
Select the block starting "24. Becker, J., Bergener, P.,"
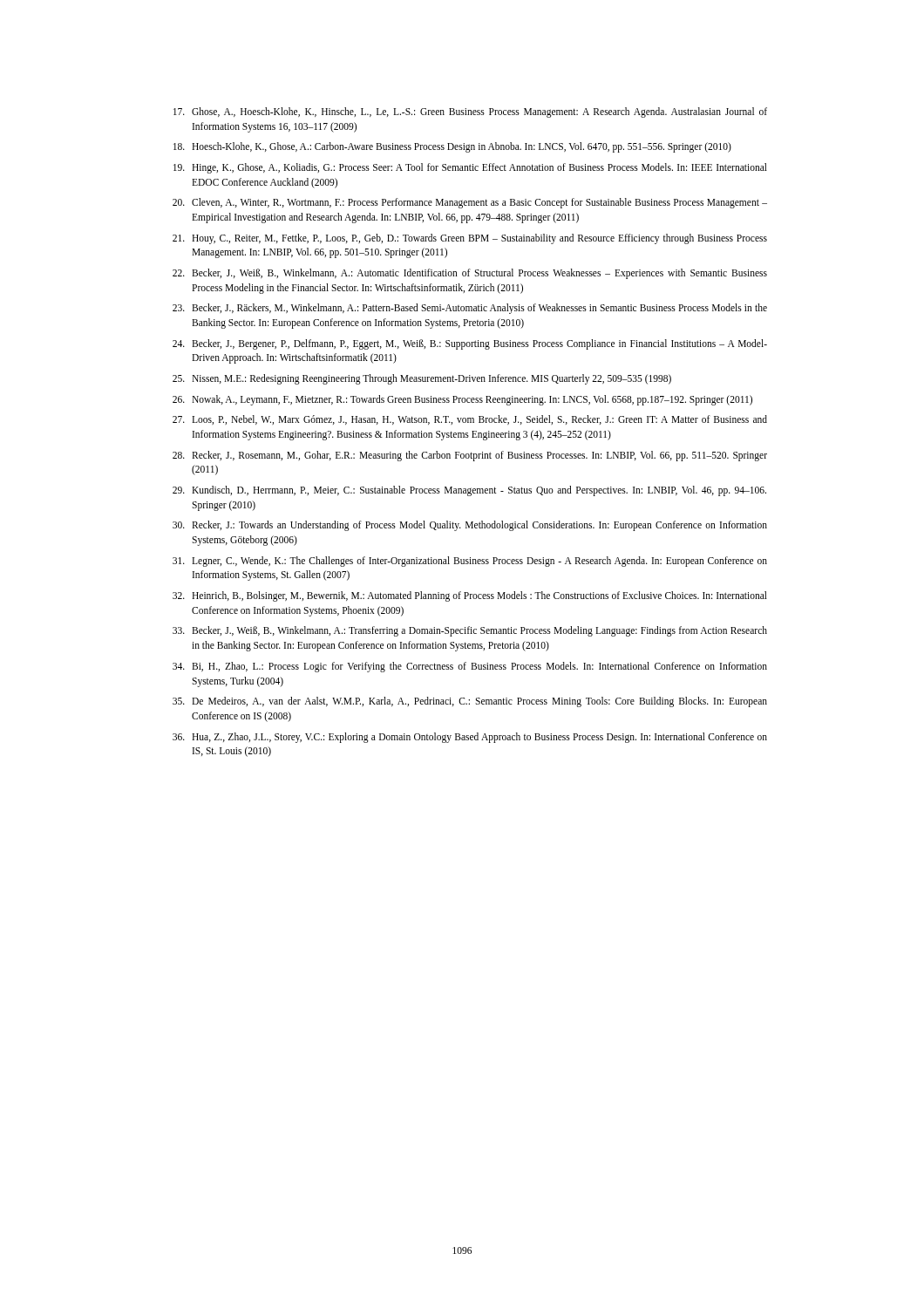pos(462,351)
